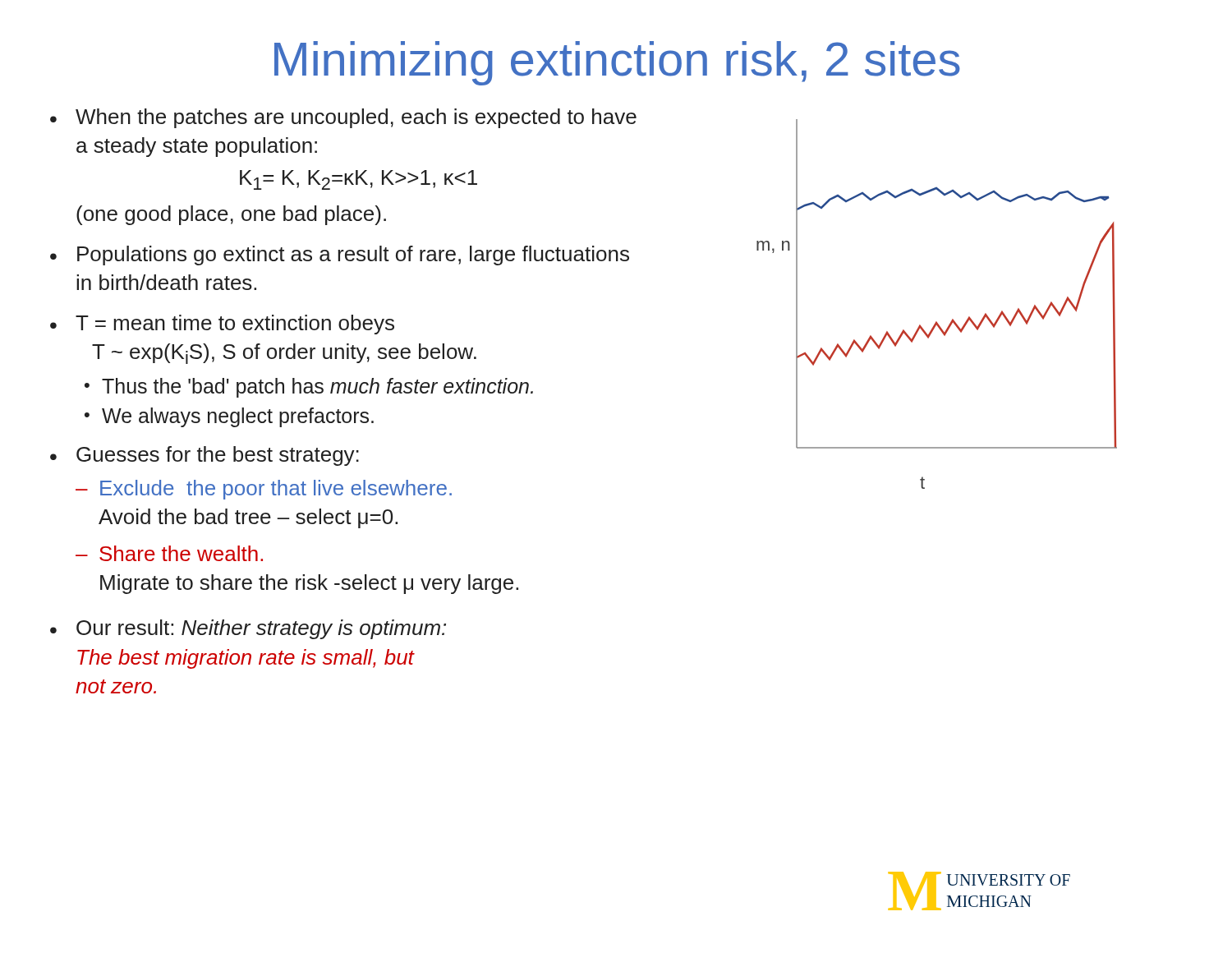The width and height of the screenshot is (1232, 953).
Task: Click on the continuous plot
Action: 936,300
